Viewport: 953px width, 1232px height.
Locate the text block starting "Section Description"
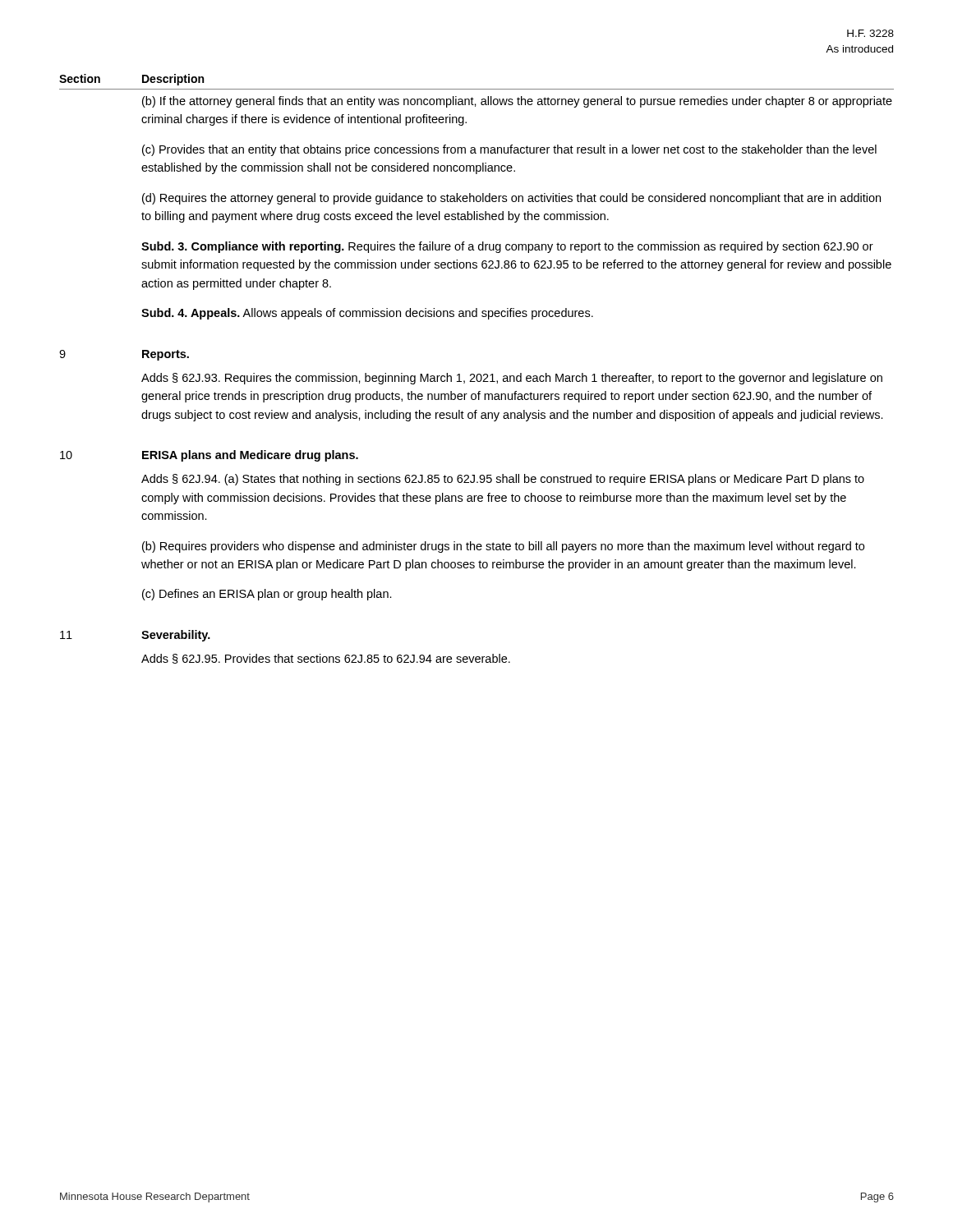132,79
